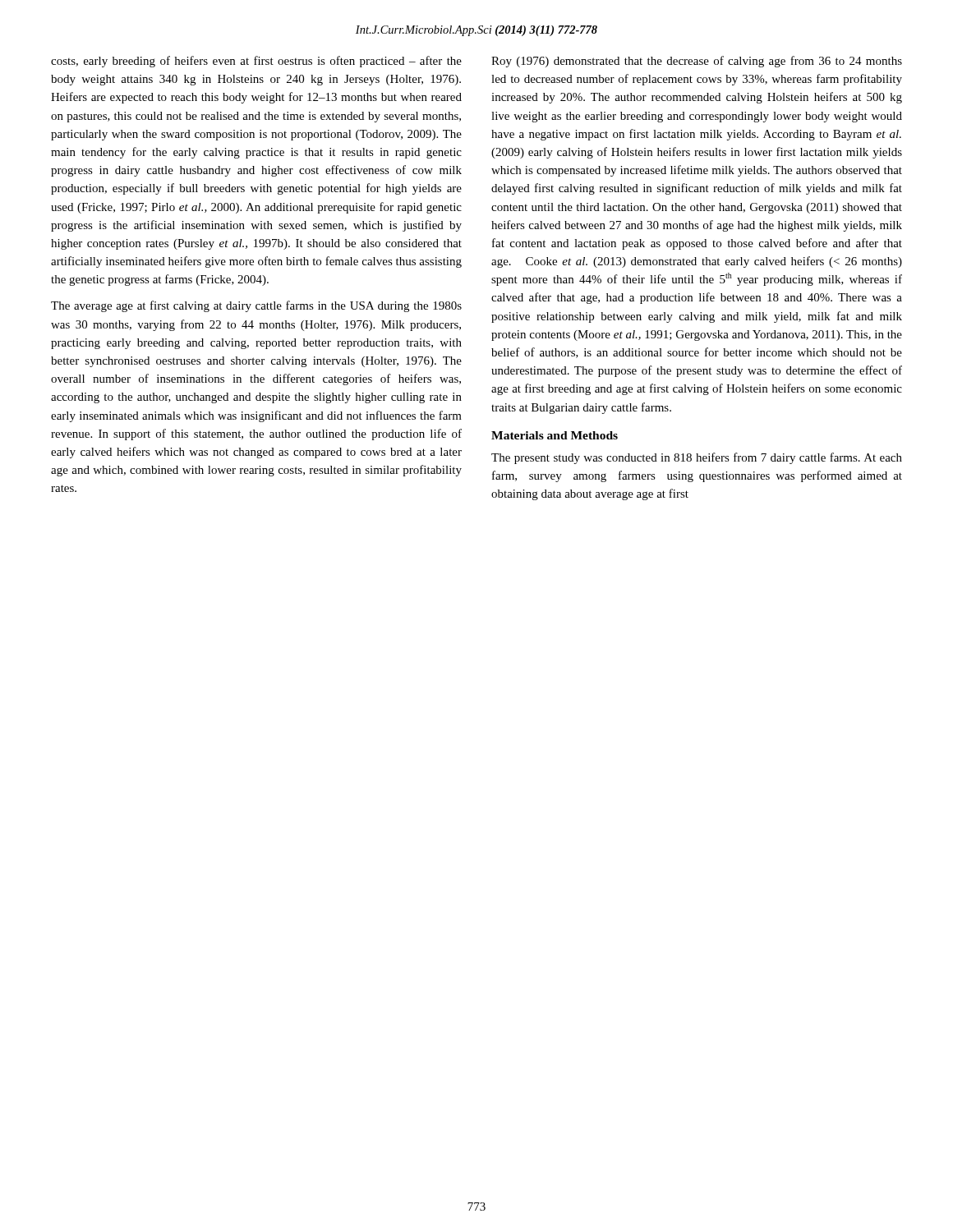Navigate to the text block starting "The present study was"
953x1232 pixels.
point(697,476)
